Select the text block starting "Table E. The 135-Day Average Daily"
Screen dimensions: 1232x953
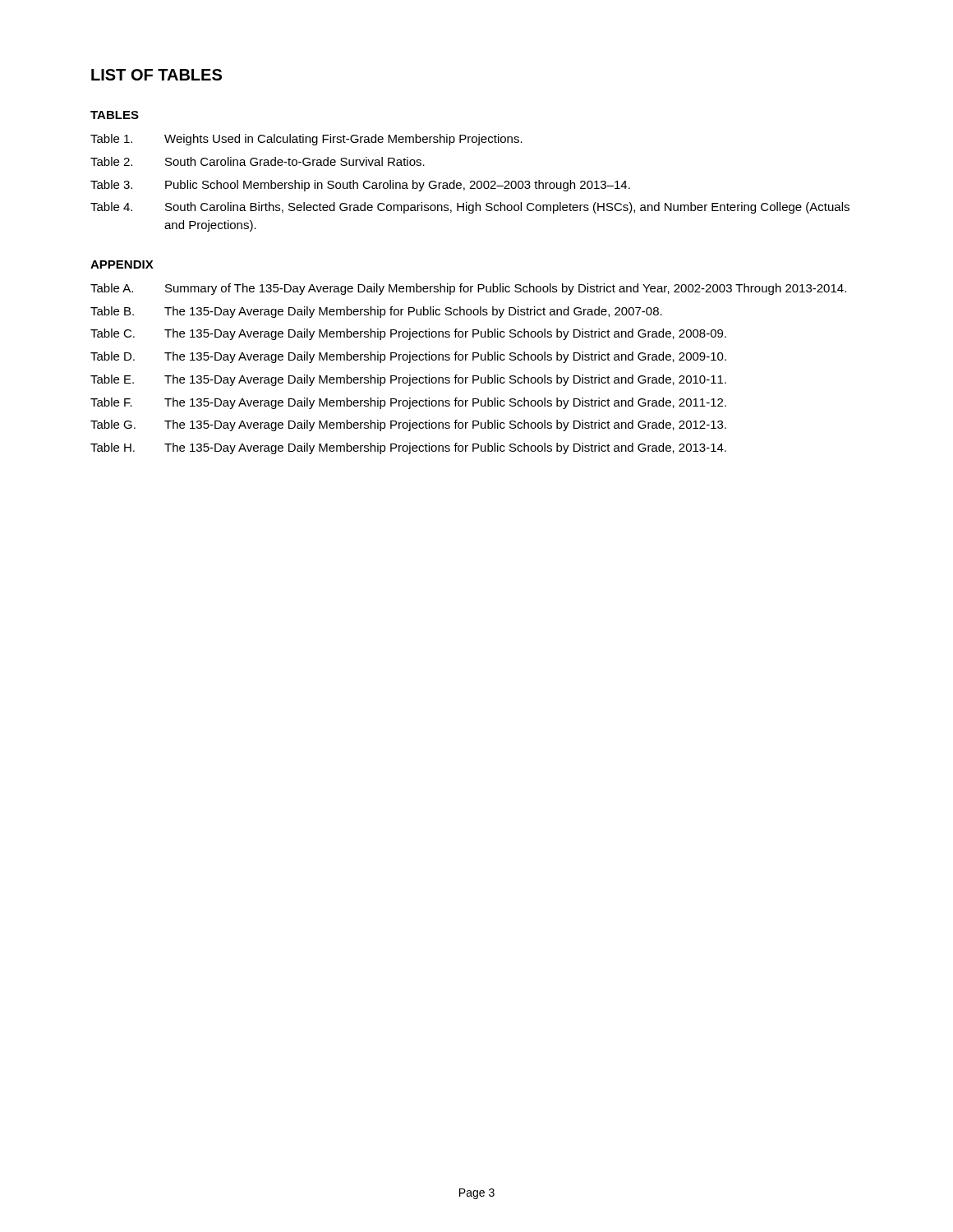[x=476, y=379]
